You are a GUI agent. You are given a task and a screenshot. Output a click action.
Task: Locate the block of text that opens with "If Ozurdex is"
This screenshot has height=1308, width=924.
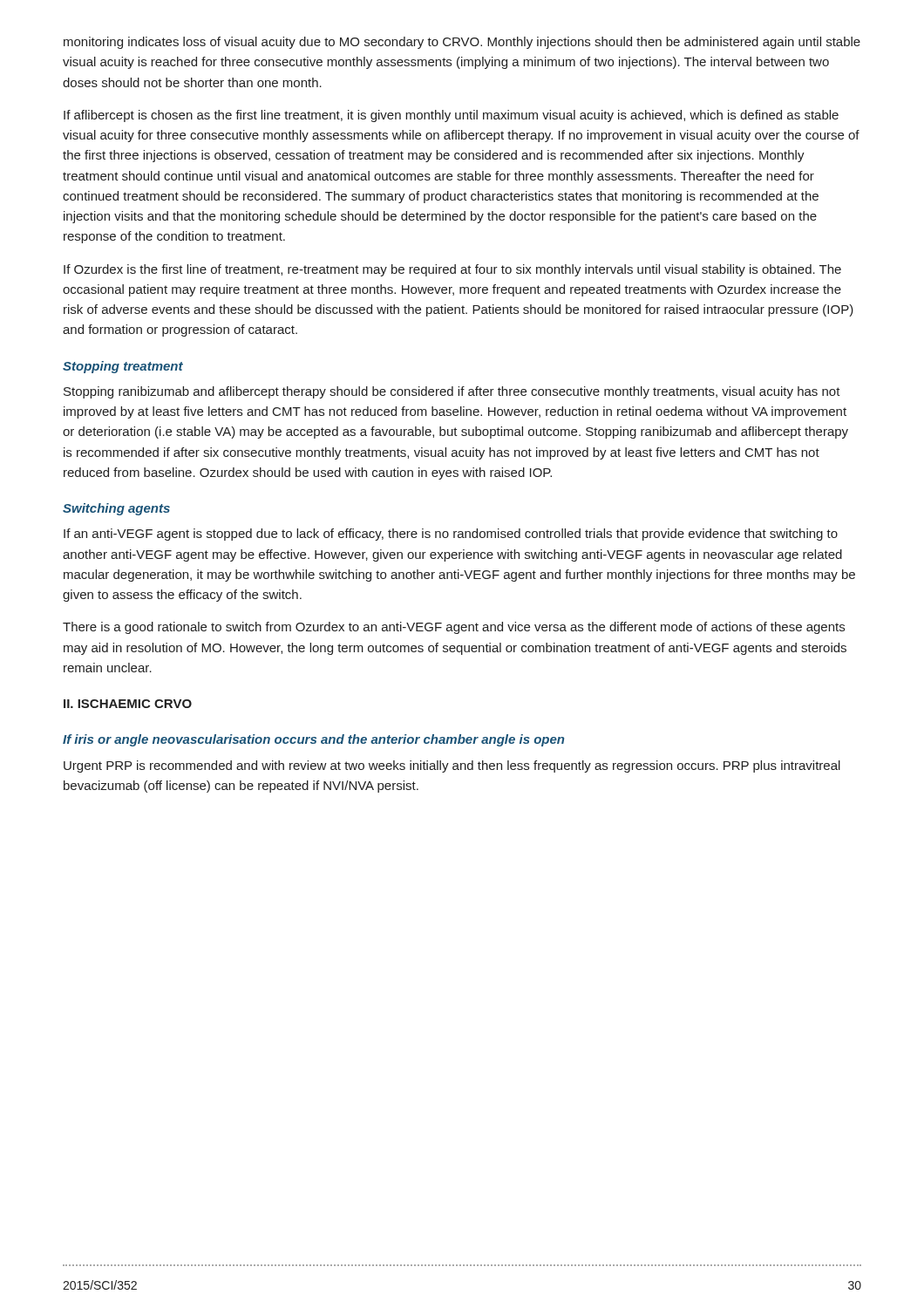click(462, 299)
